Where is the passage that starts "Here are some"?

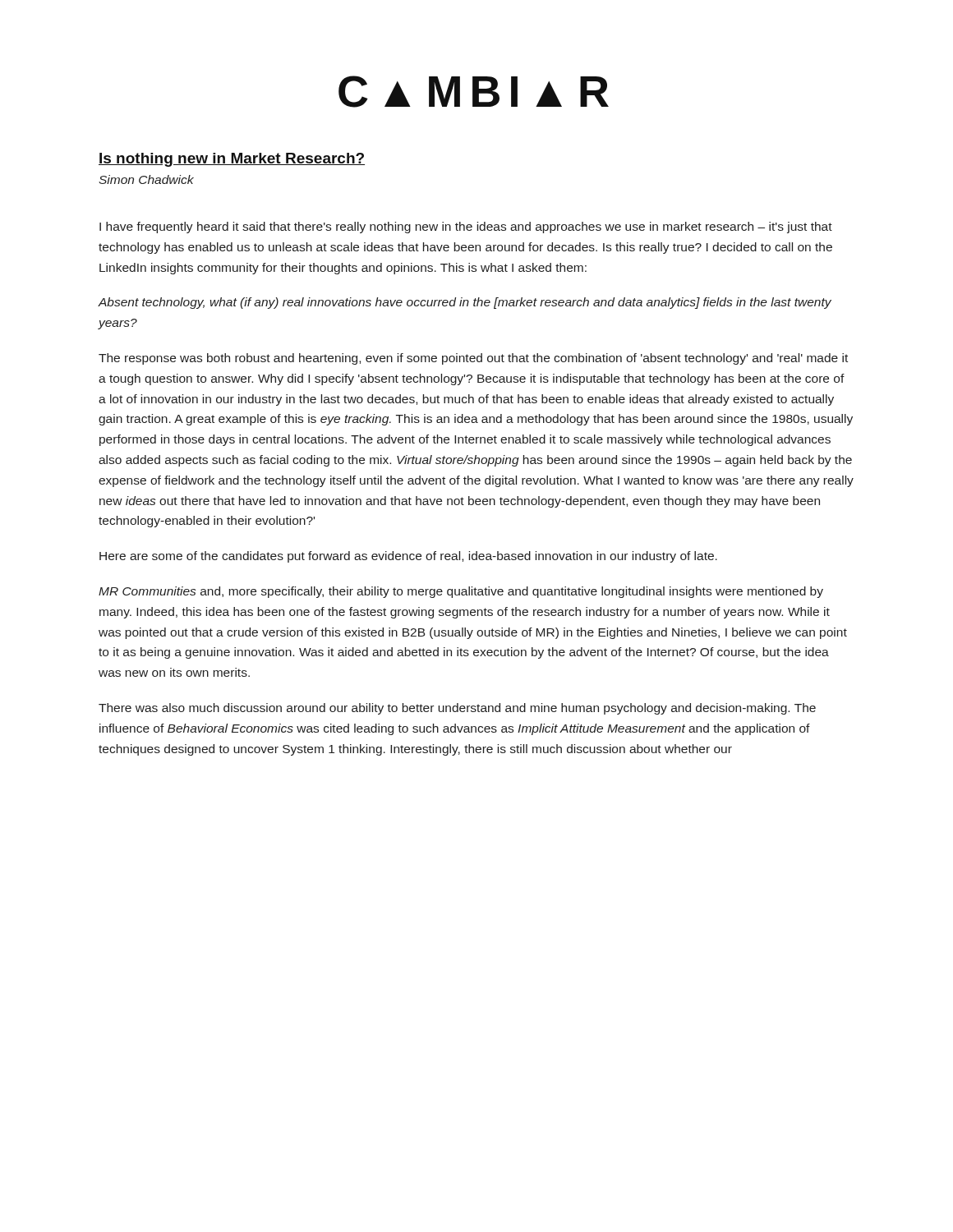(408, 556)
